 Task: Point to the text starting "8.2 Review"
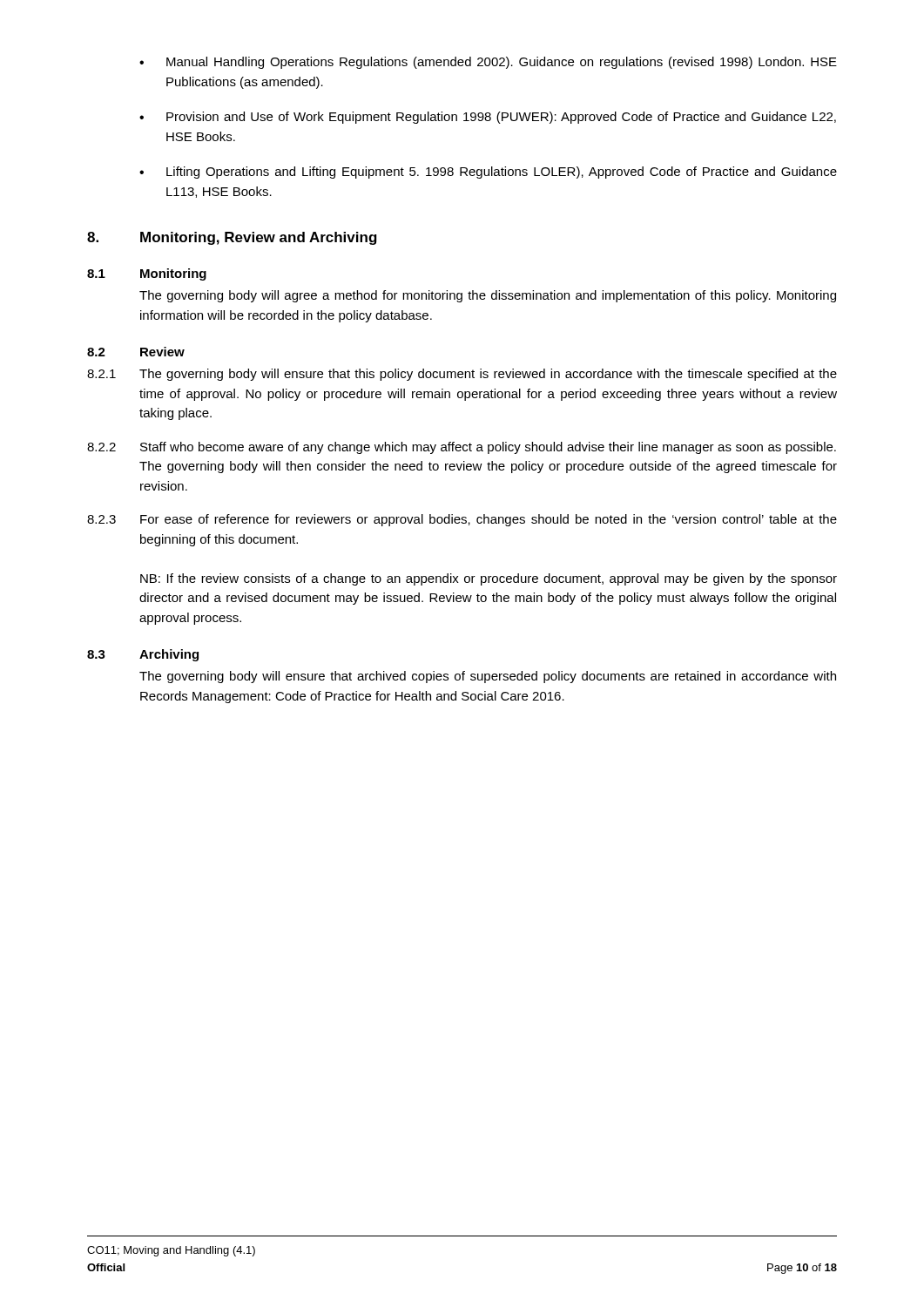coord(136,352)
